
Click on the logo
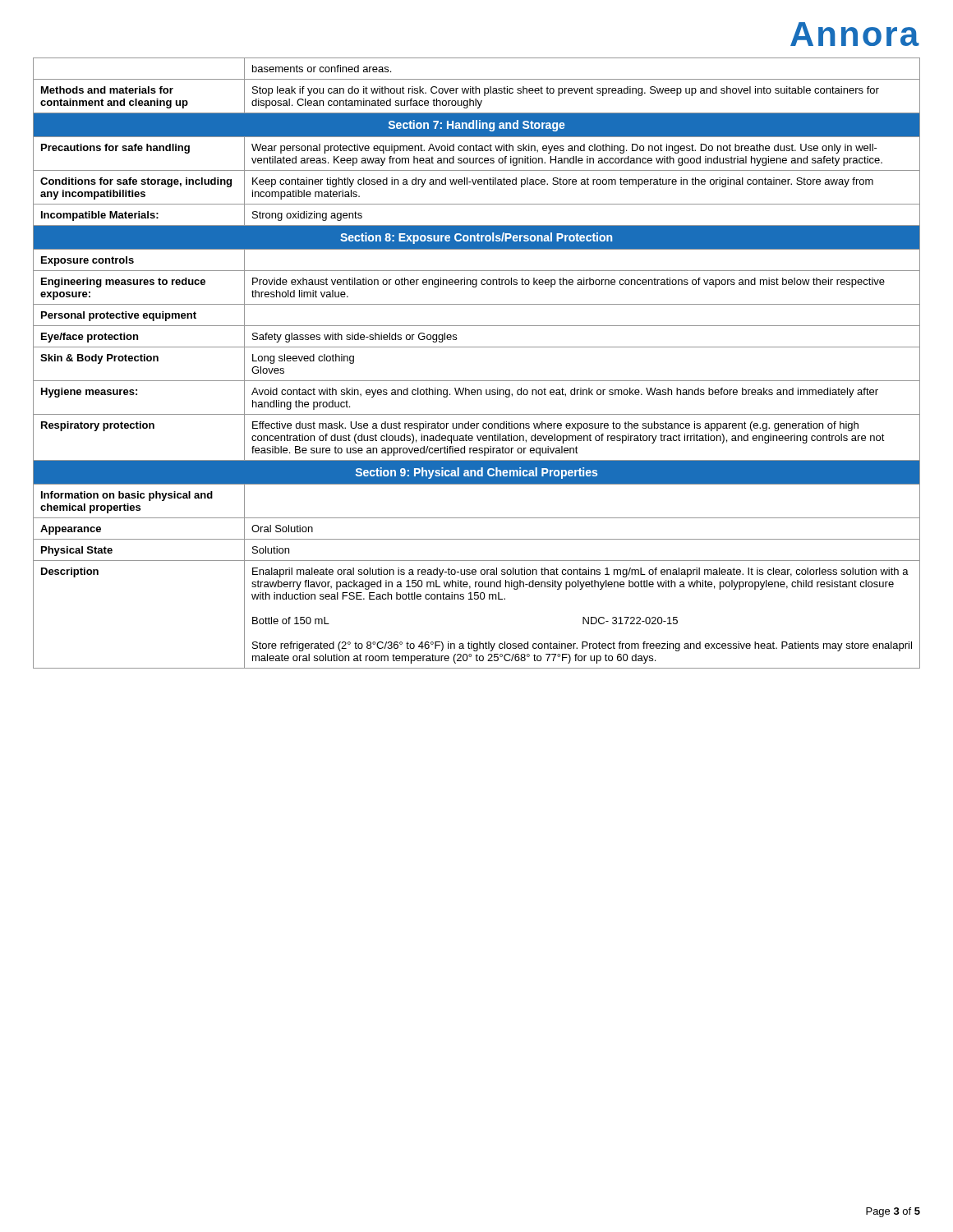tap(476, 34)
